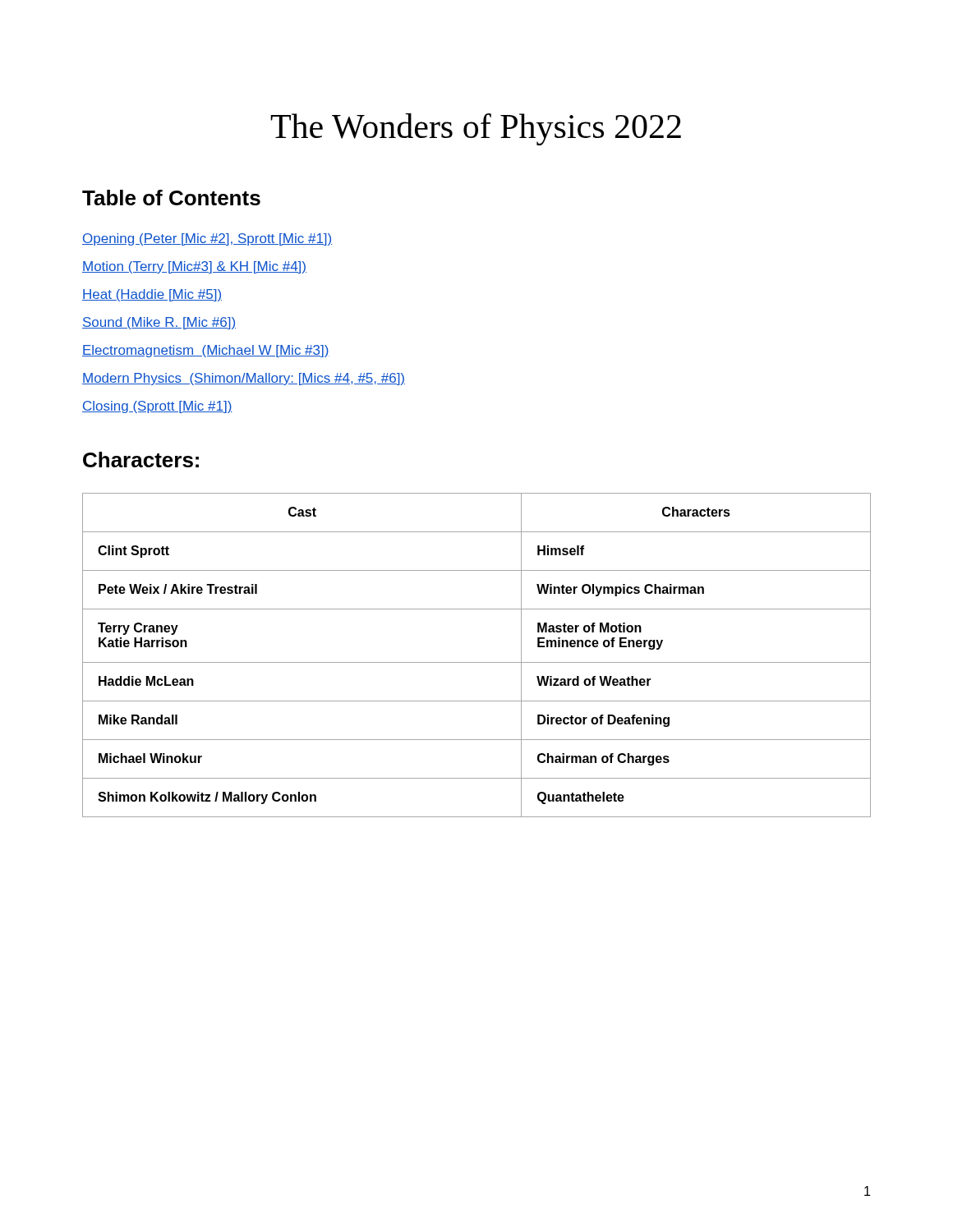Point to the passage starting "Sound (Mike R."

pyautogui.click(x=159, y=323)
